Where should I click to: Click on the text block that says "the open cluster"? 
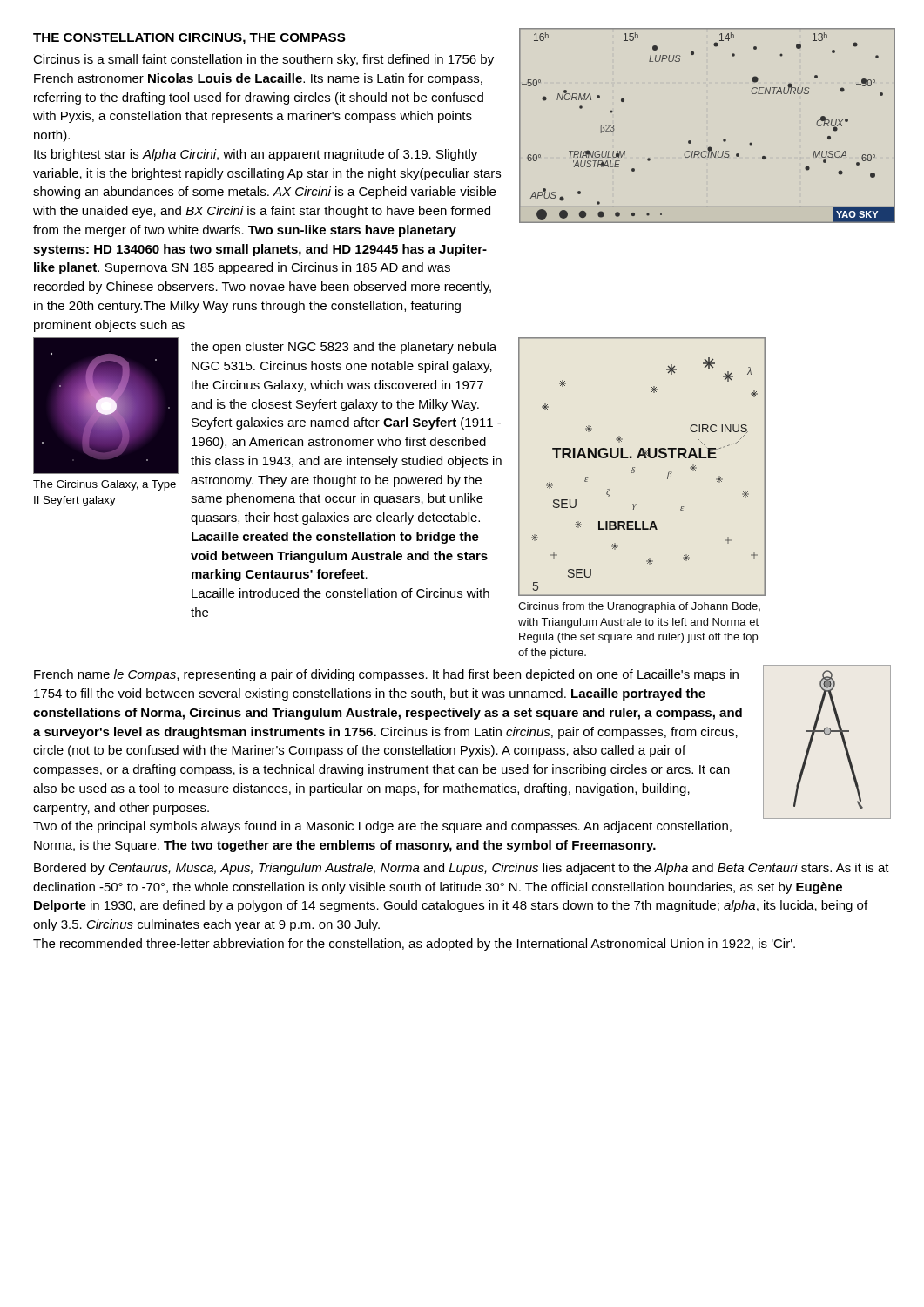tap(346, 479)
